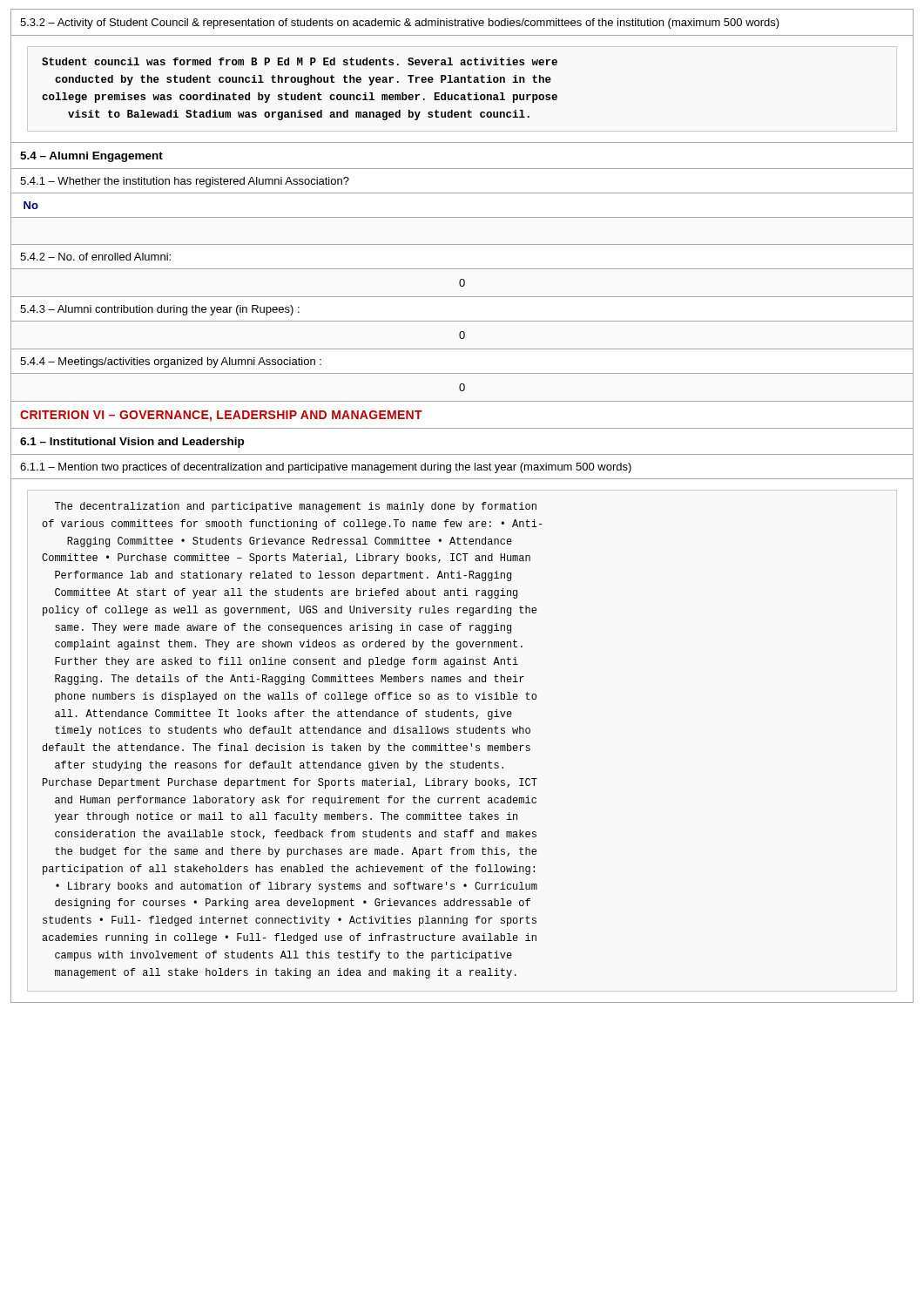The height and width of the screenshot is (1307, 924).
Task: Click the passage that begins "The decentralization and participative management"
Action: (x=462, y=741)
